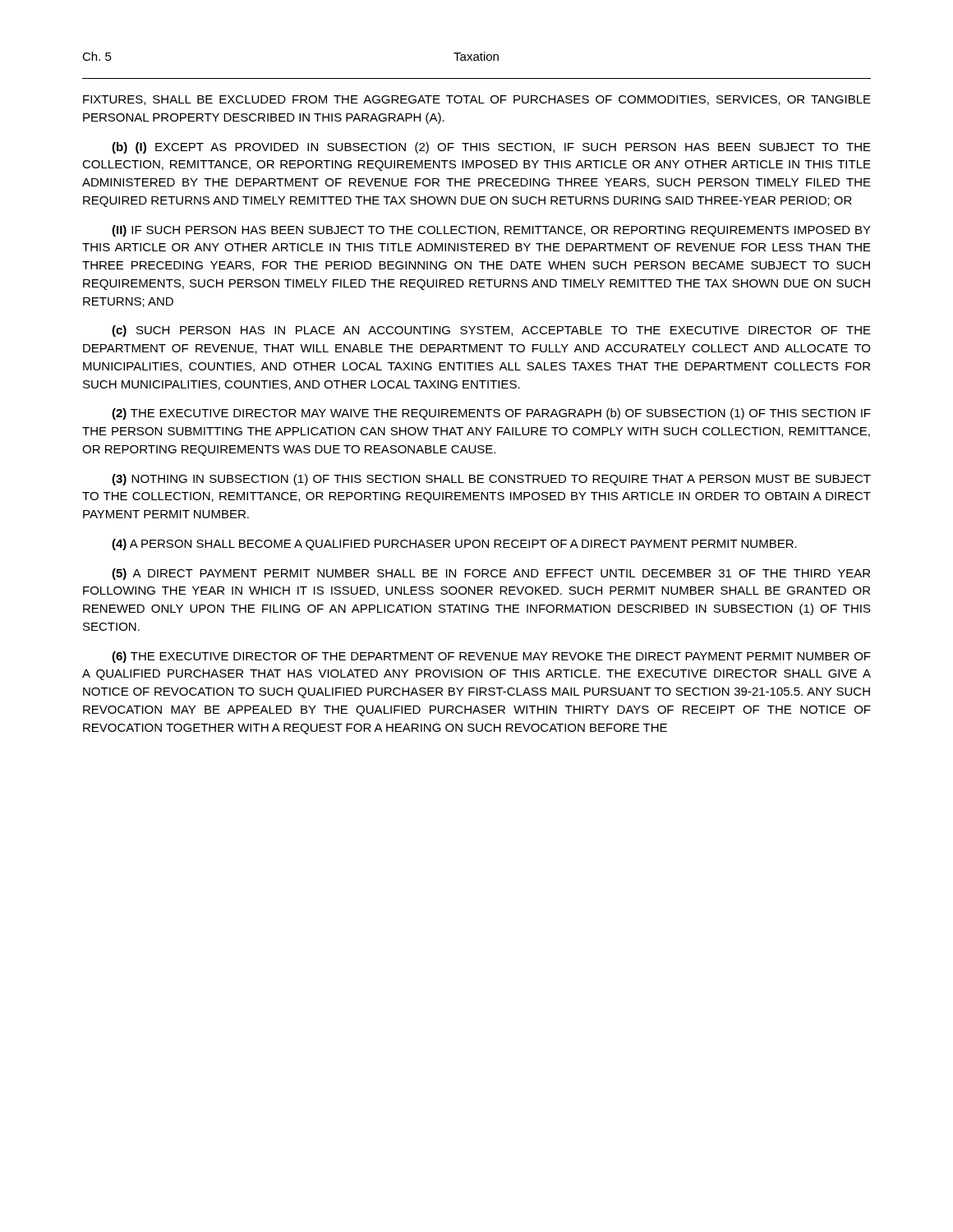Click on the block starting "(4) A PERSON"
The image size is (953, 1232).
(476, 543)
